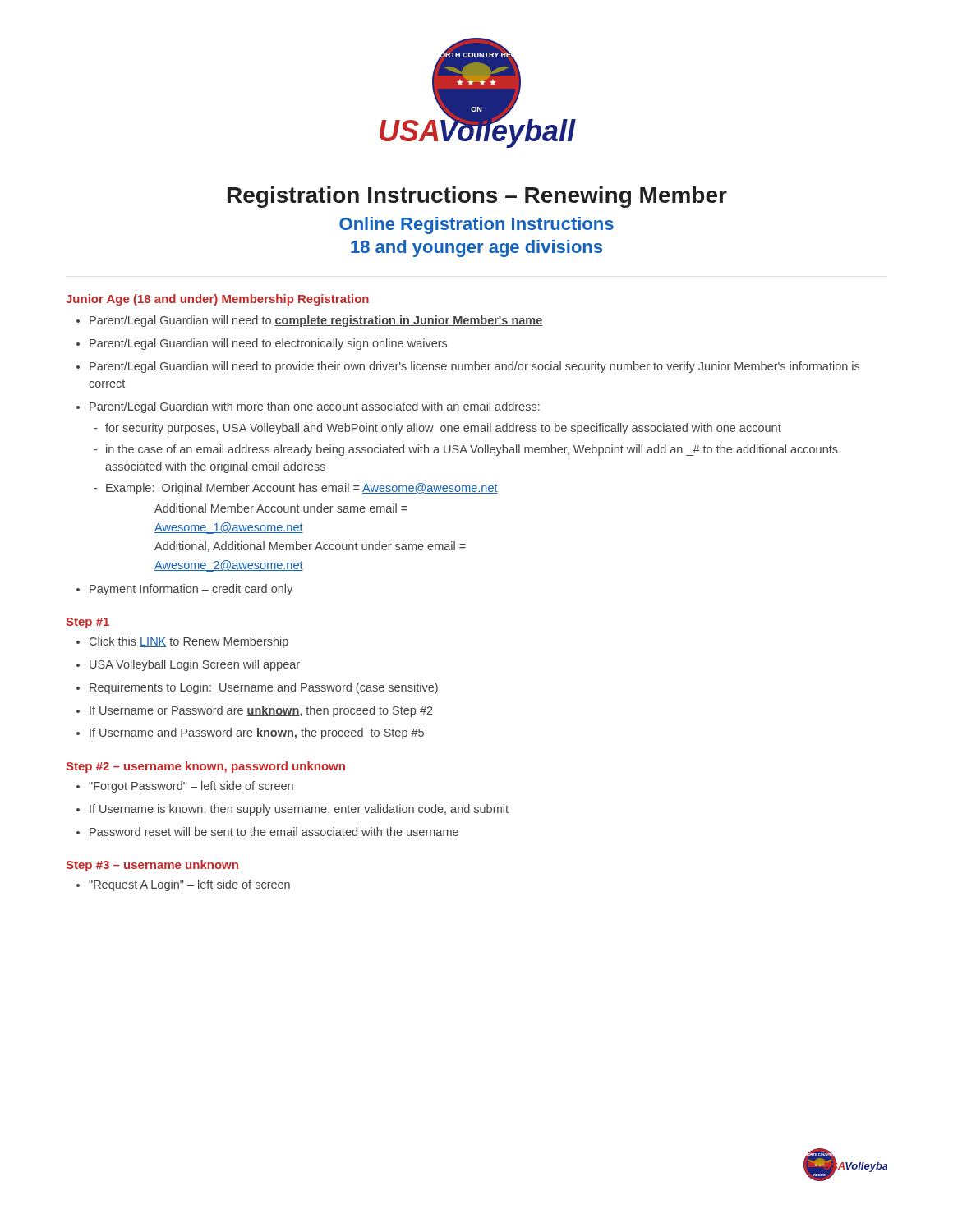Viewport: 953px width, 1232px height.
Task: Locate the text "USA Volleyball Login Screen will appear"
Action: point(188,665)
